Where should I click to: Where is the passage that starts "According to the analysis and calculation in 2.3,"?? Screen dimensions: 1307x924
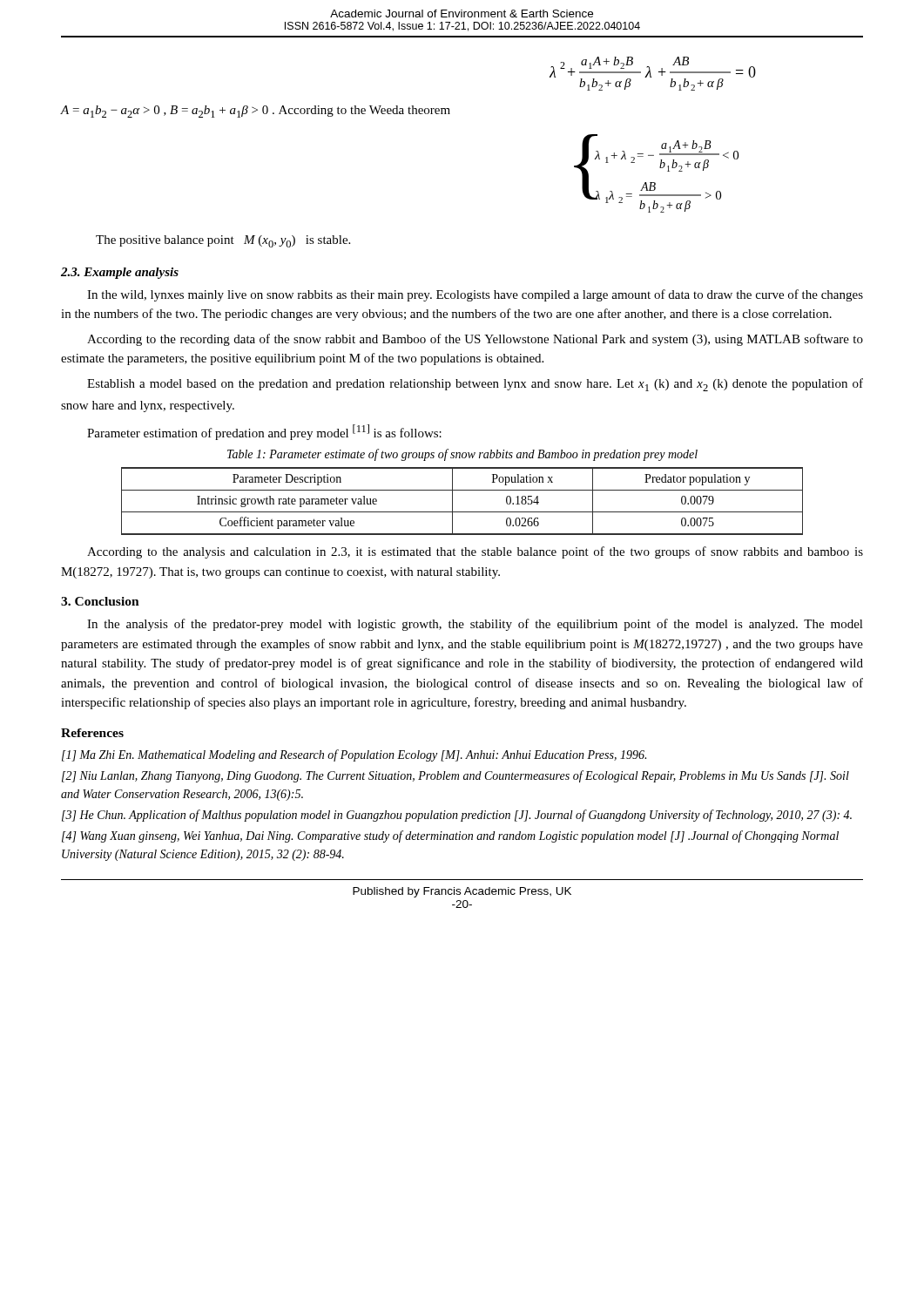coord(462,562)
